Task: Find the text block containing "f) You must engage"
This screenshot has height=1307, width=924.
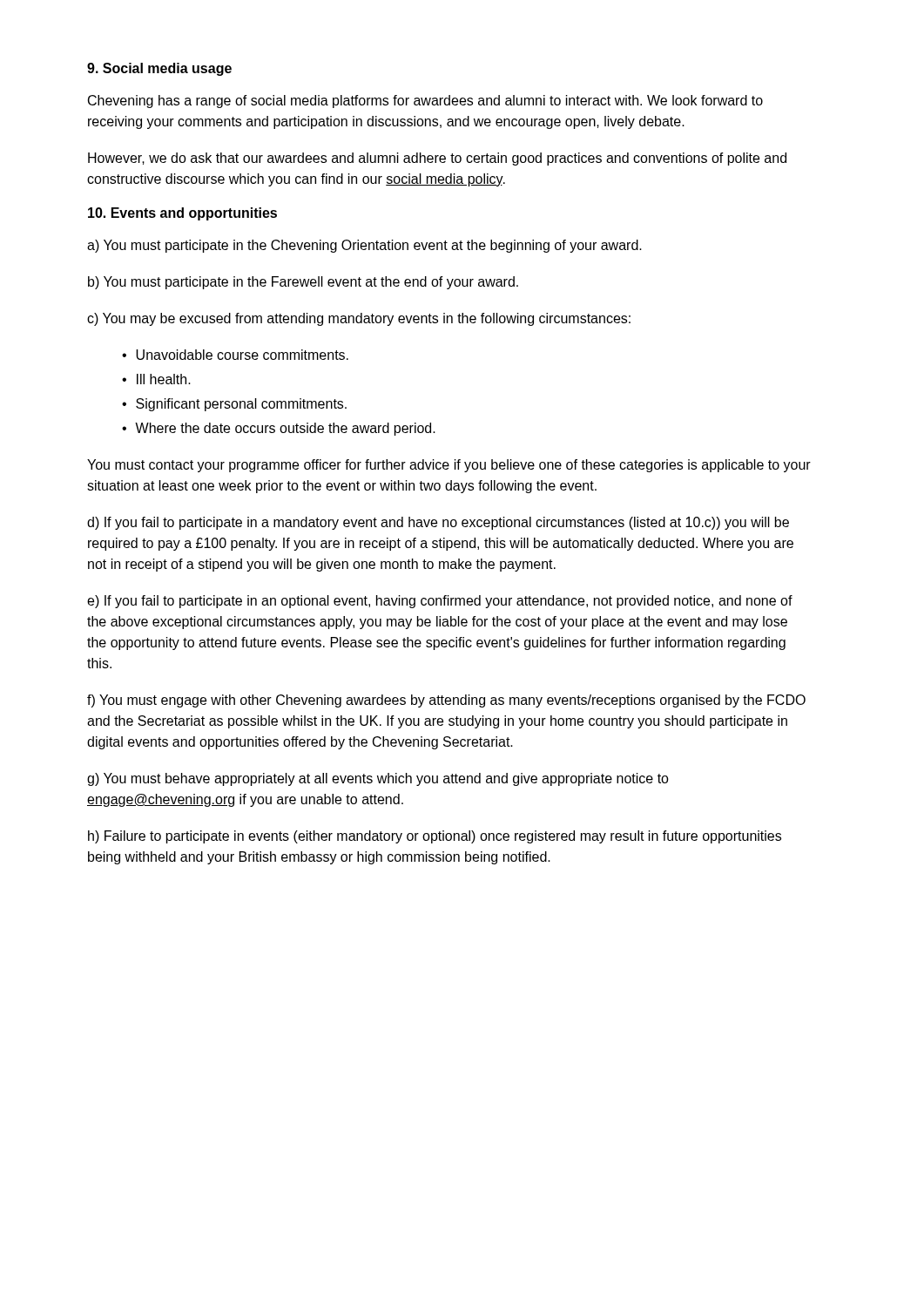Action: click(447, 721)
